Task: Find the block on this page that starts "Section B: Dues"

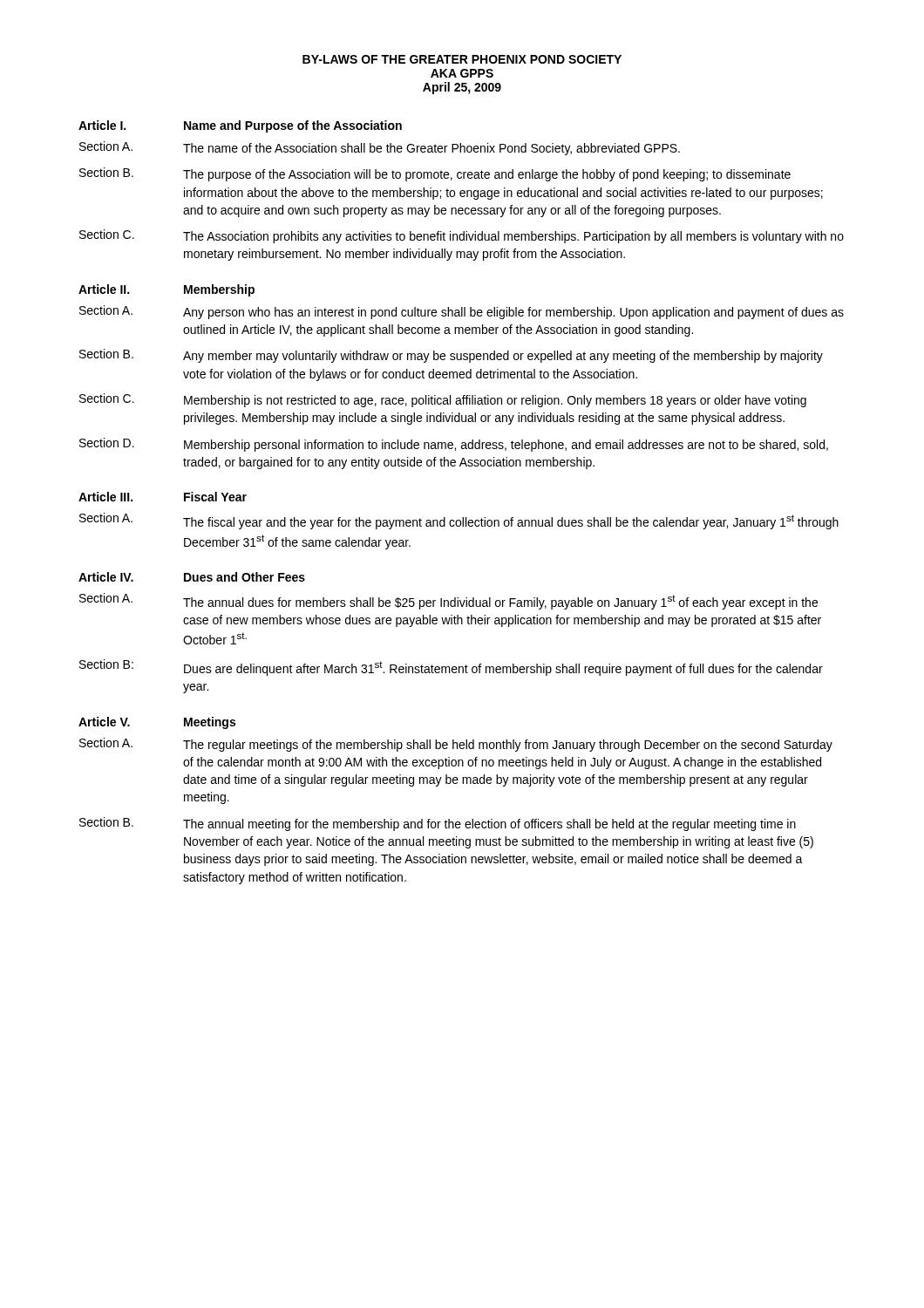Action: tap(462, 677)
